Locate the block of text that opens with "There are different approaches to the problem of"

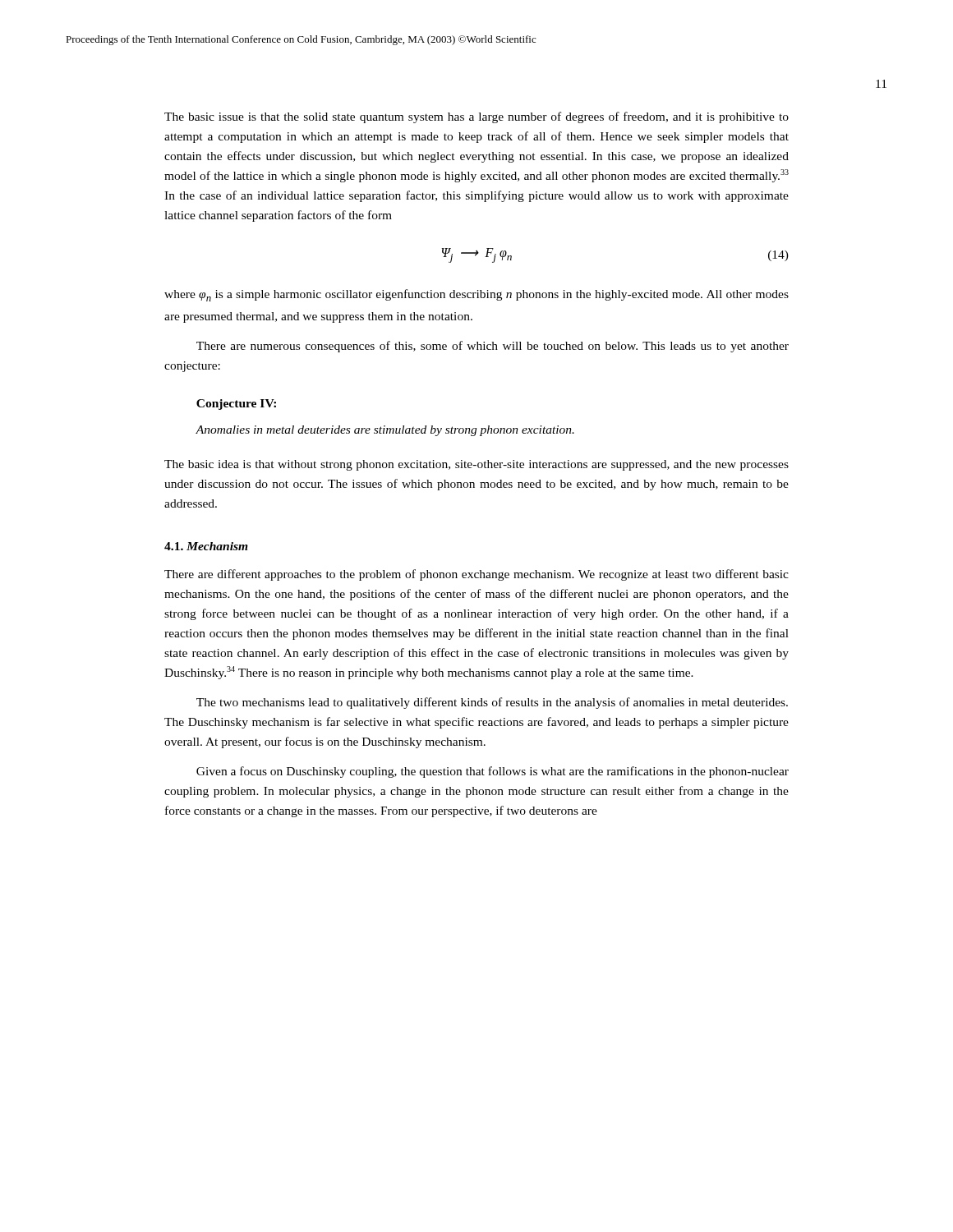(x=476, y=624)
